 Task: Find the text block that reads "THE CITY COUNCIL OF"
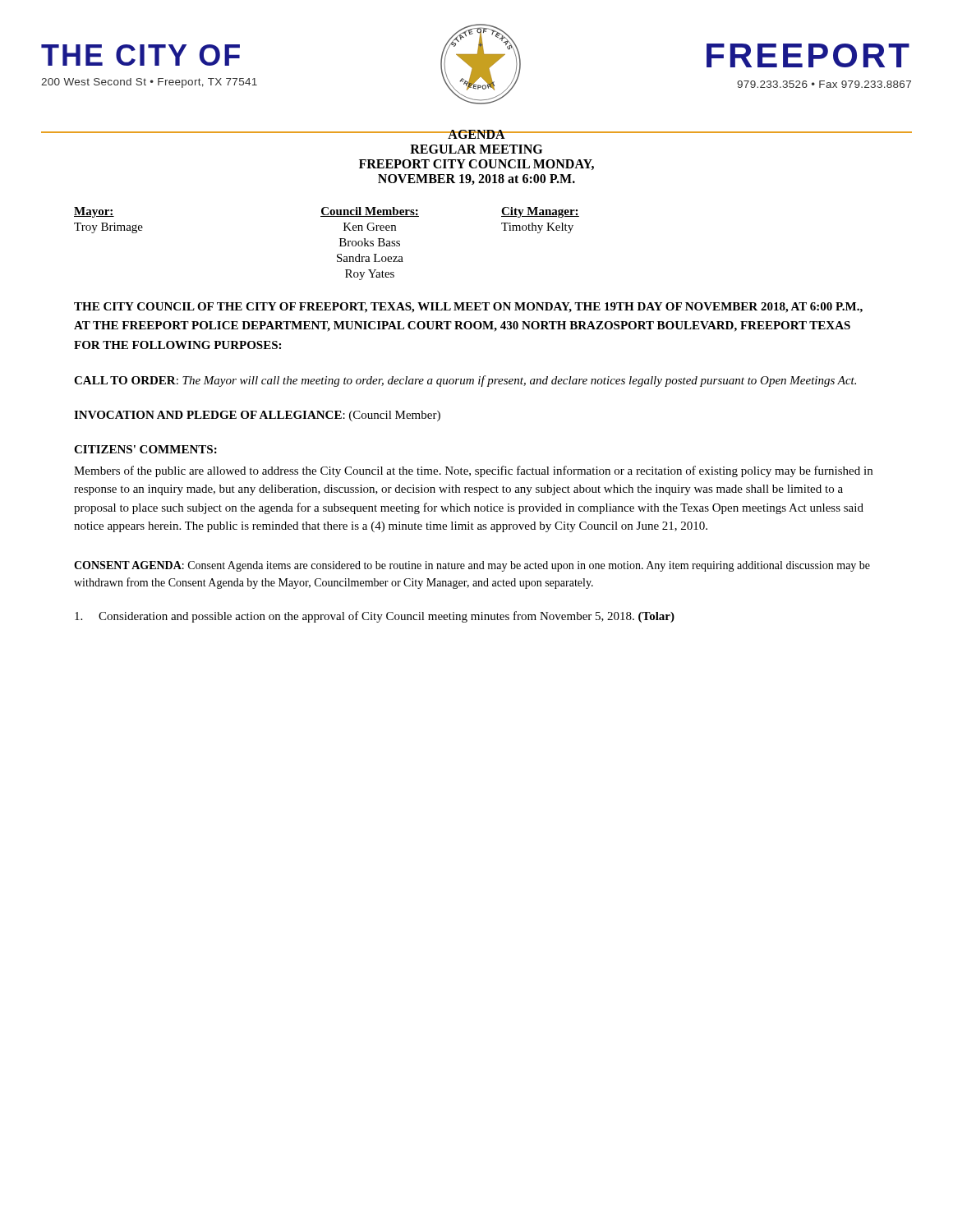click(x=468, y=325)
